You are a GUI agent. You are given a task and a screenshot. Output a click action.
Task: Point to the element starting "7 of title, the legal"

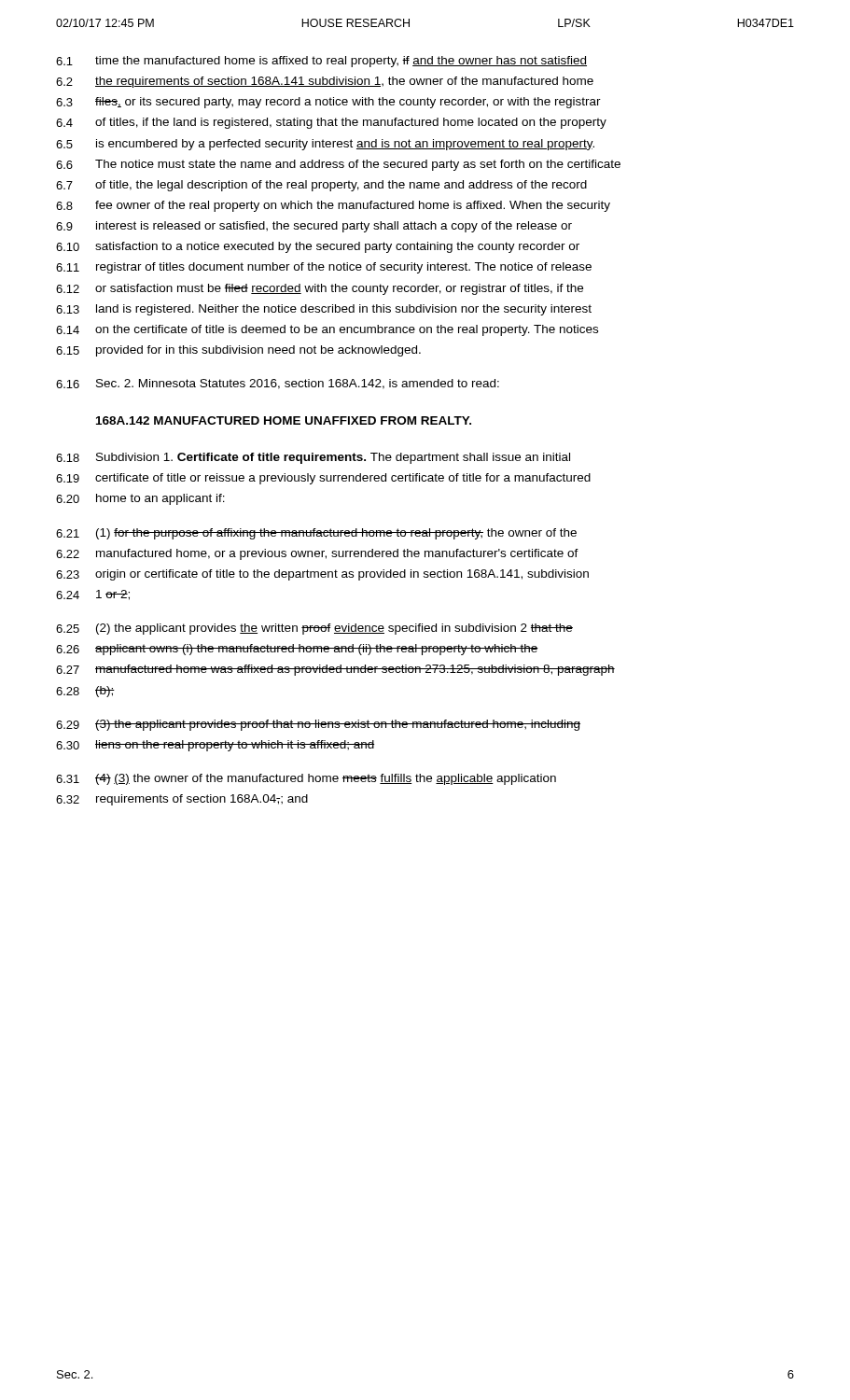[425, 185]
